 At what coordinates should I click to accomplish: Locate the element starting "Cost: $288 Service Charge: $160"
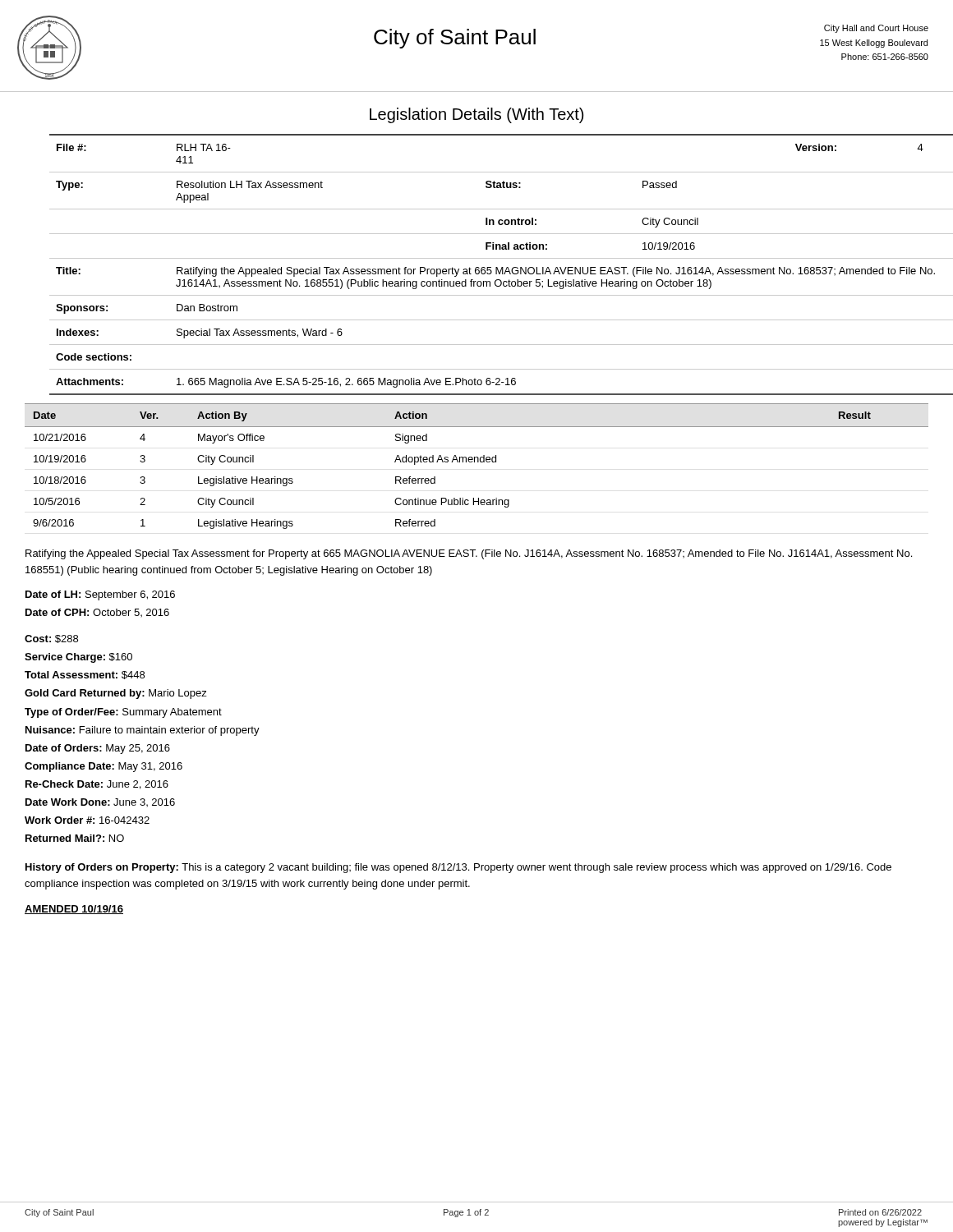click(142, 739)
